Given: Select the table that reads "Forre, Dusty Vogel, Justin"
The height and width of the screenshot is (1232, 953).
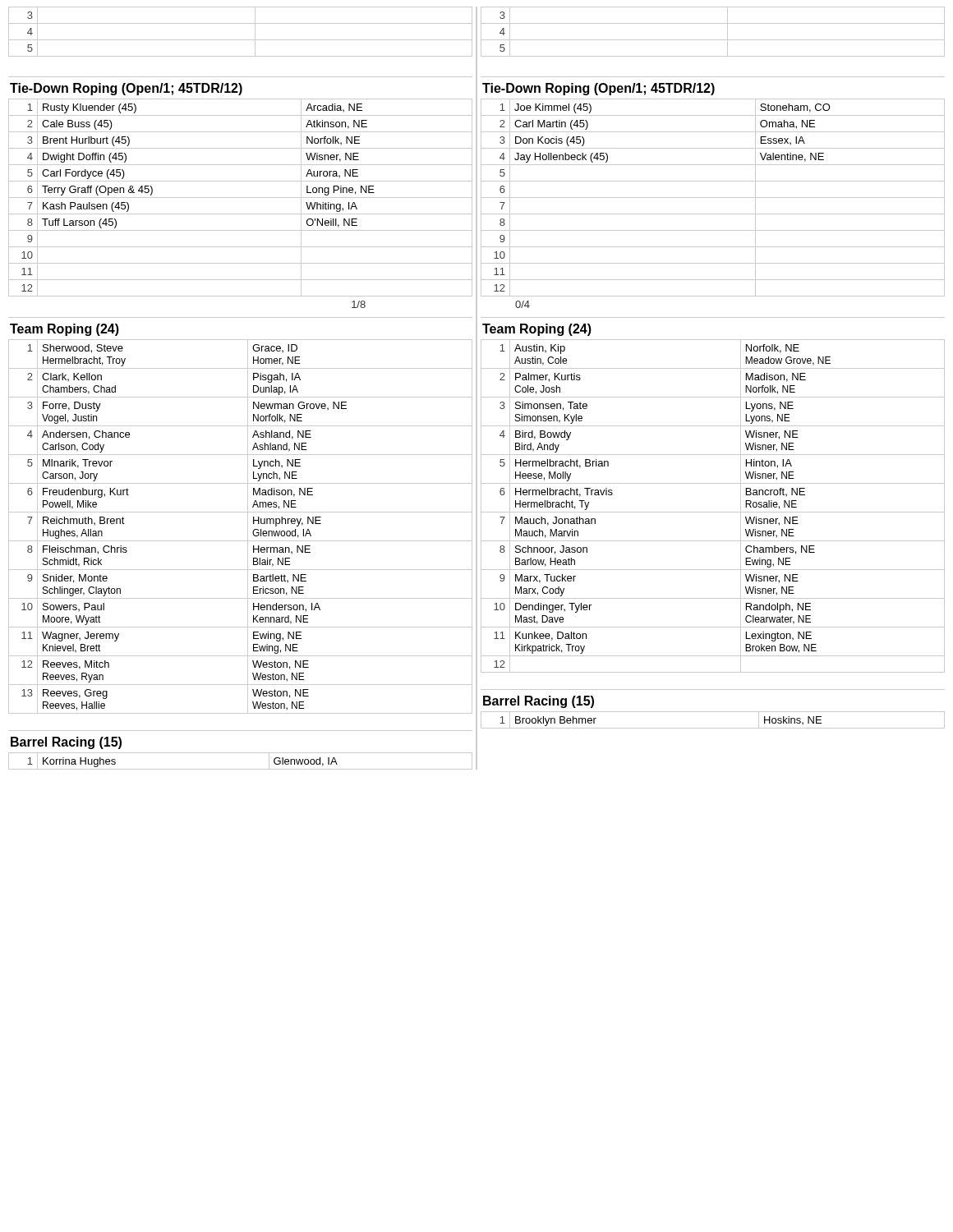Looking at the screenshot, I should (x=240, y=526).
